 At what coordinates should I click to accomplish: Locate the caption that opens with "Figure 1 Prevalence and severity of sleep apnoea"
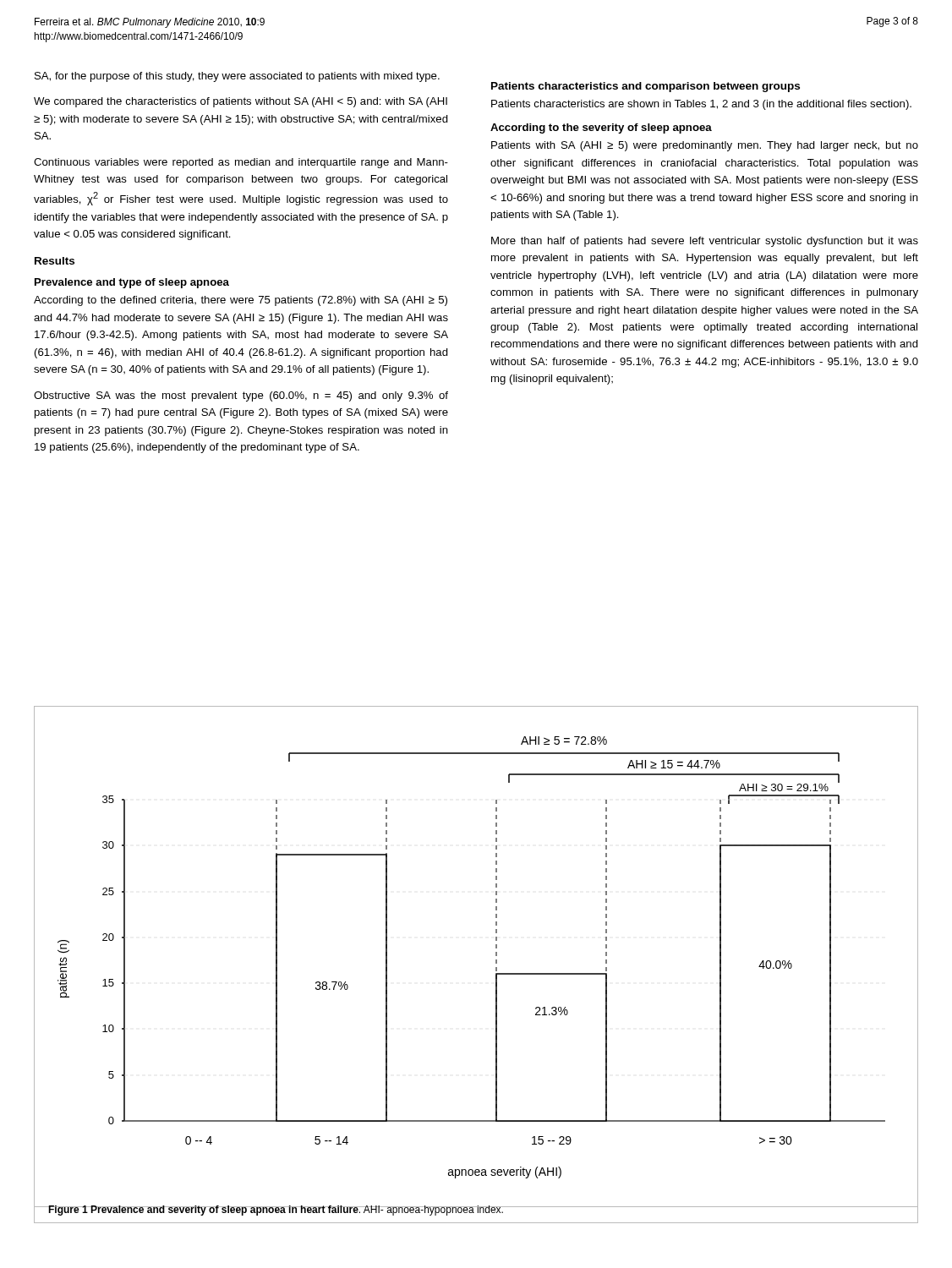[x=276, y=1210]
